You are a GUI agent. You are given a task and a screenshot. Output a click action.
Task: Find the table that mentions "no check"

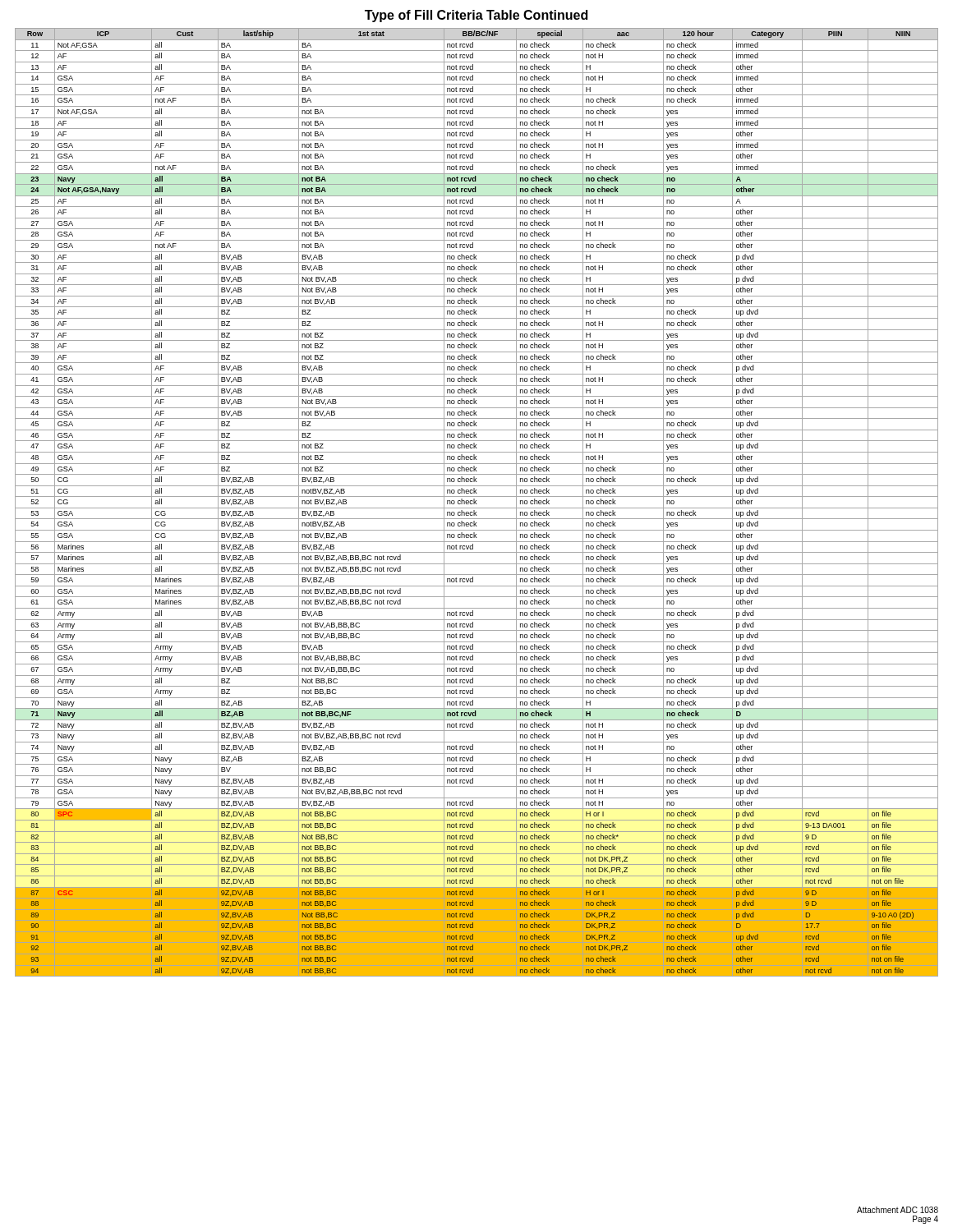pyautogui.click(x=476, y=502)
